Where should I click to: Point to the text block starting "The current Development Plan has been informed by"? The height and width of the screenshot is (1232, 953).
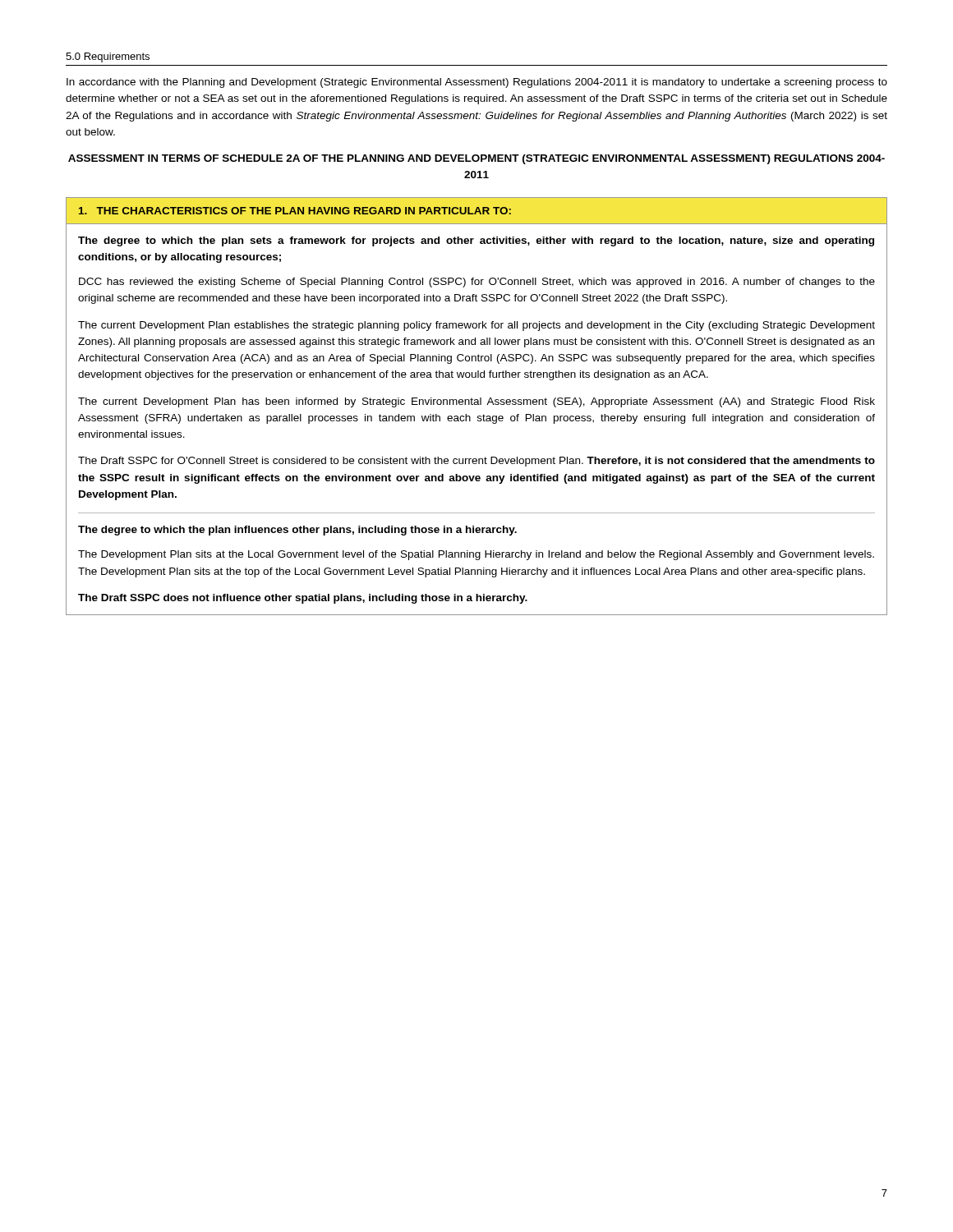476,417
